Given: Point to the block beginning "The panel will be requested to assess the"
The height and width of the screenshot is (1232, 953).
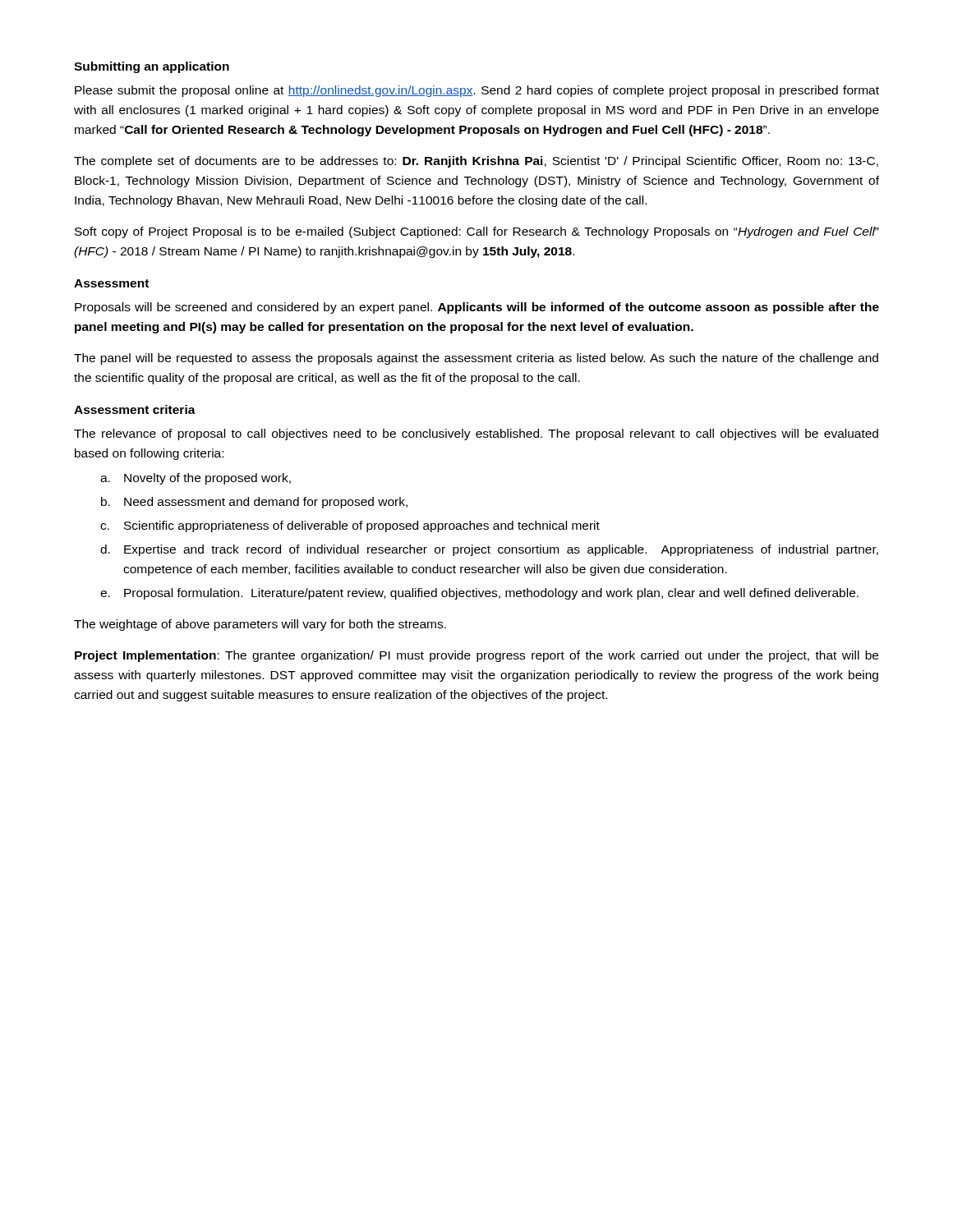Looking at the screenshot, I should pos(476,368).
